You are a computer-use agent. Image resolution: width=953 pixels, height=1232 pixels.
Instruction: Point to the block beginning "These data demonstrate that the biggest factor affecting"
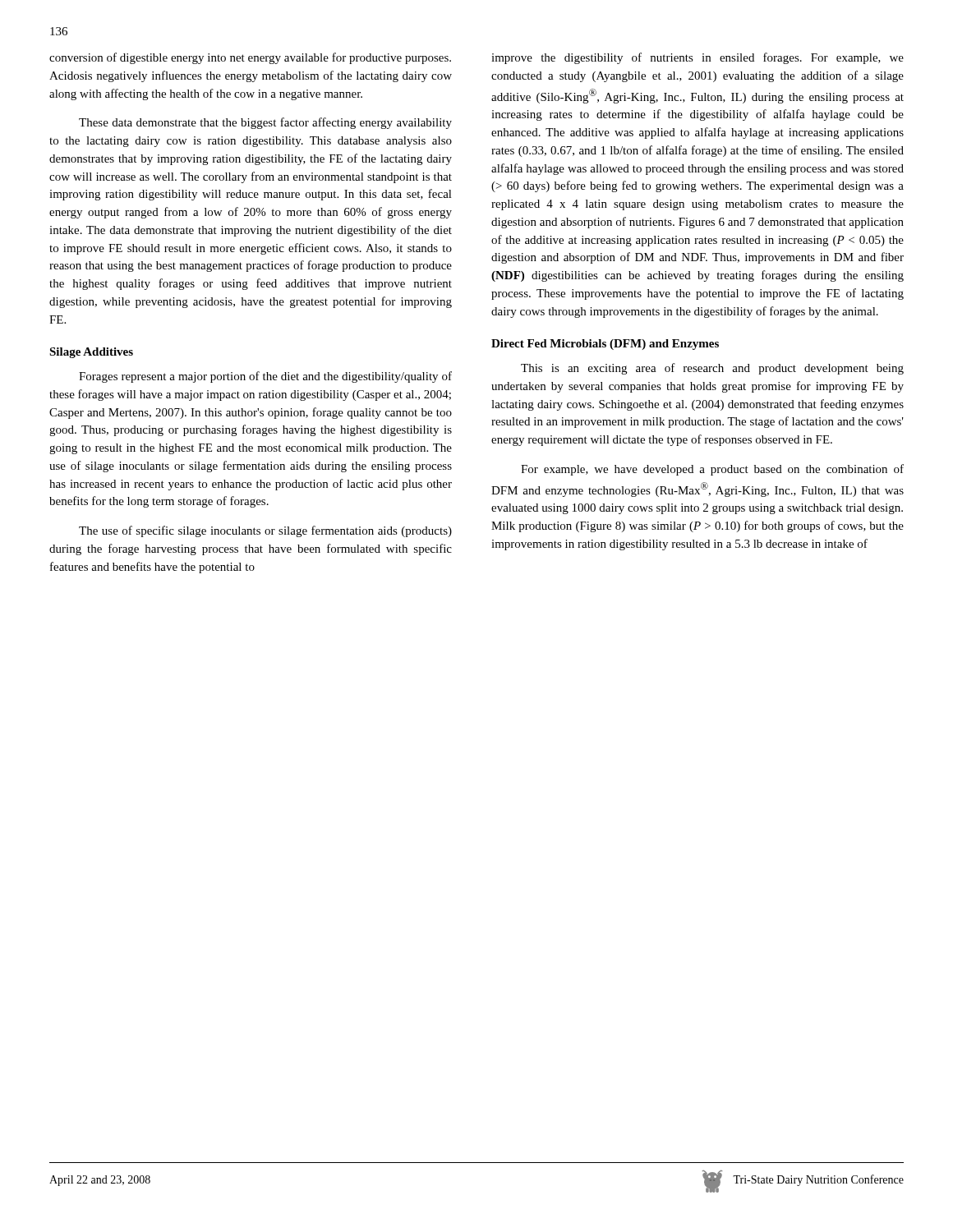pyautogui.click(x=251, y=222)
